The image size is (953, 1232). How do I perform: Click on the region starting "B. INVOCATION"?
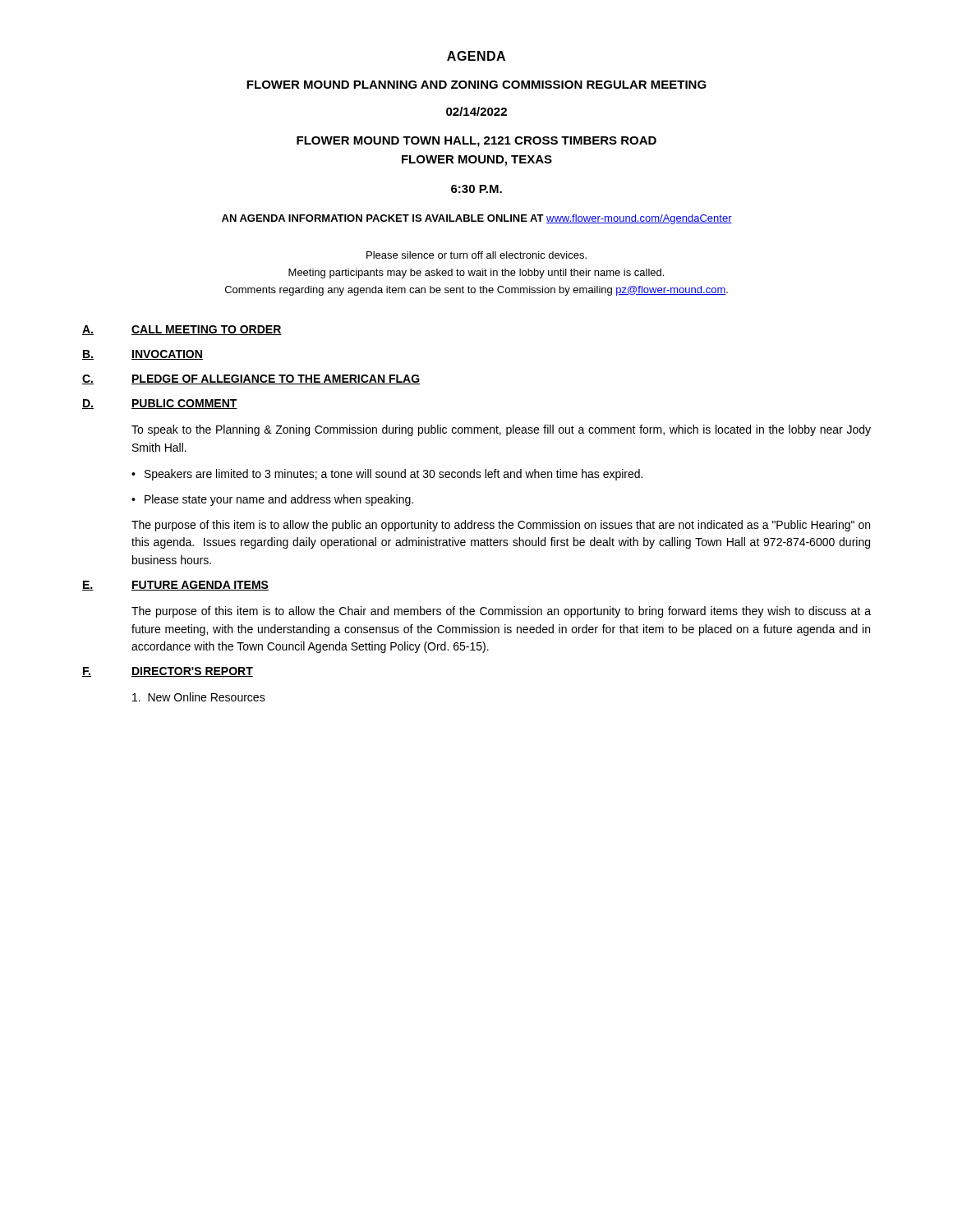(143, 355)
